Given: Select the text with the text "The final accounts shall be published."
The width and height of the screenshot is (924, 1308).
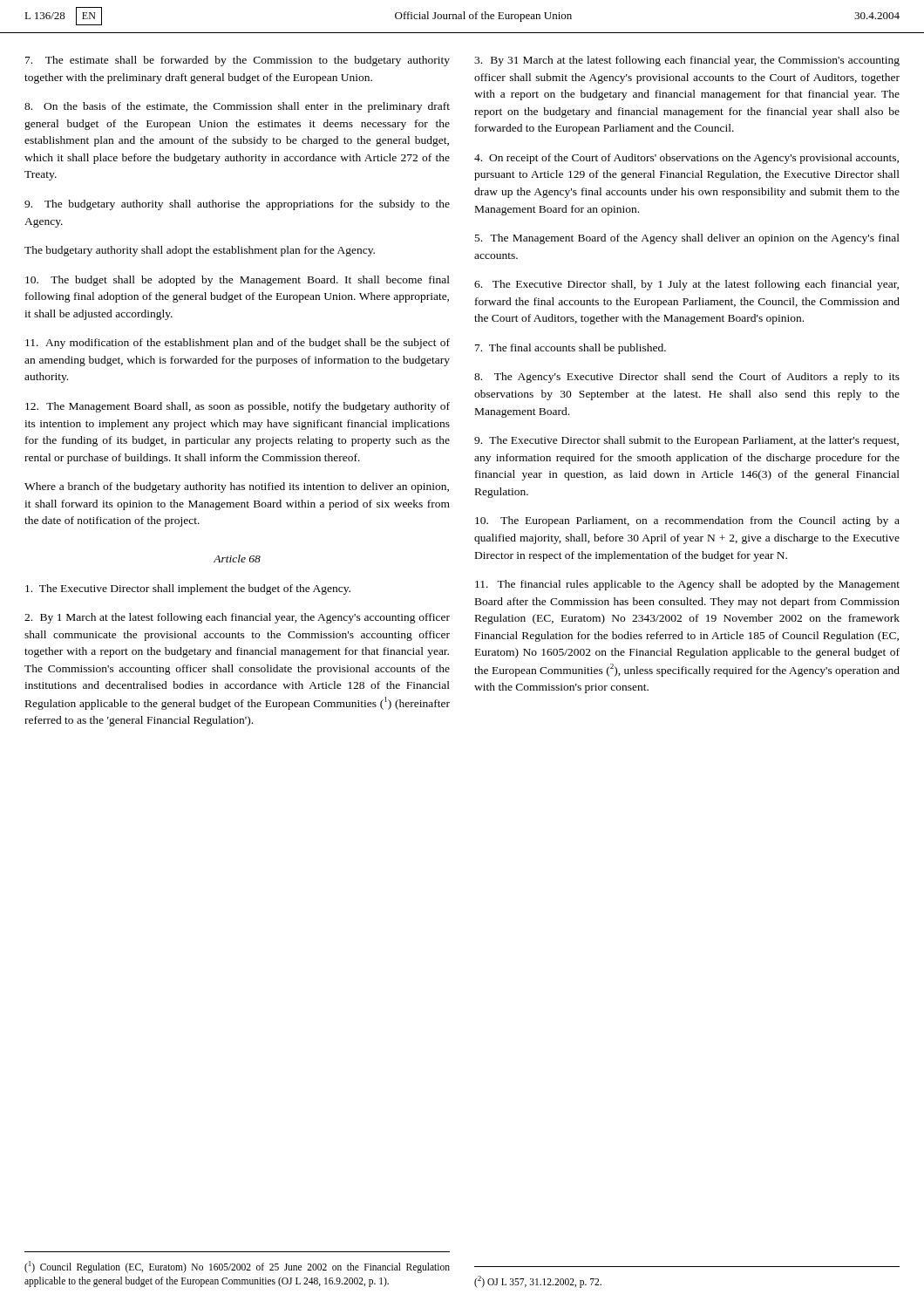Looking at the screenshot, I should tap(570, 347).
